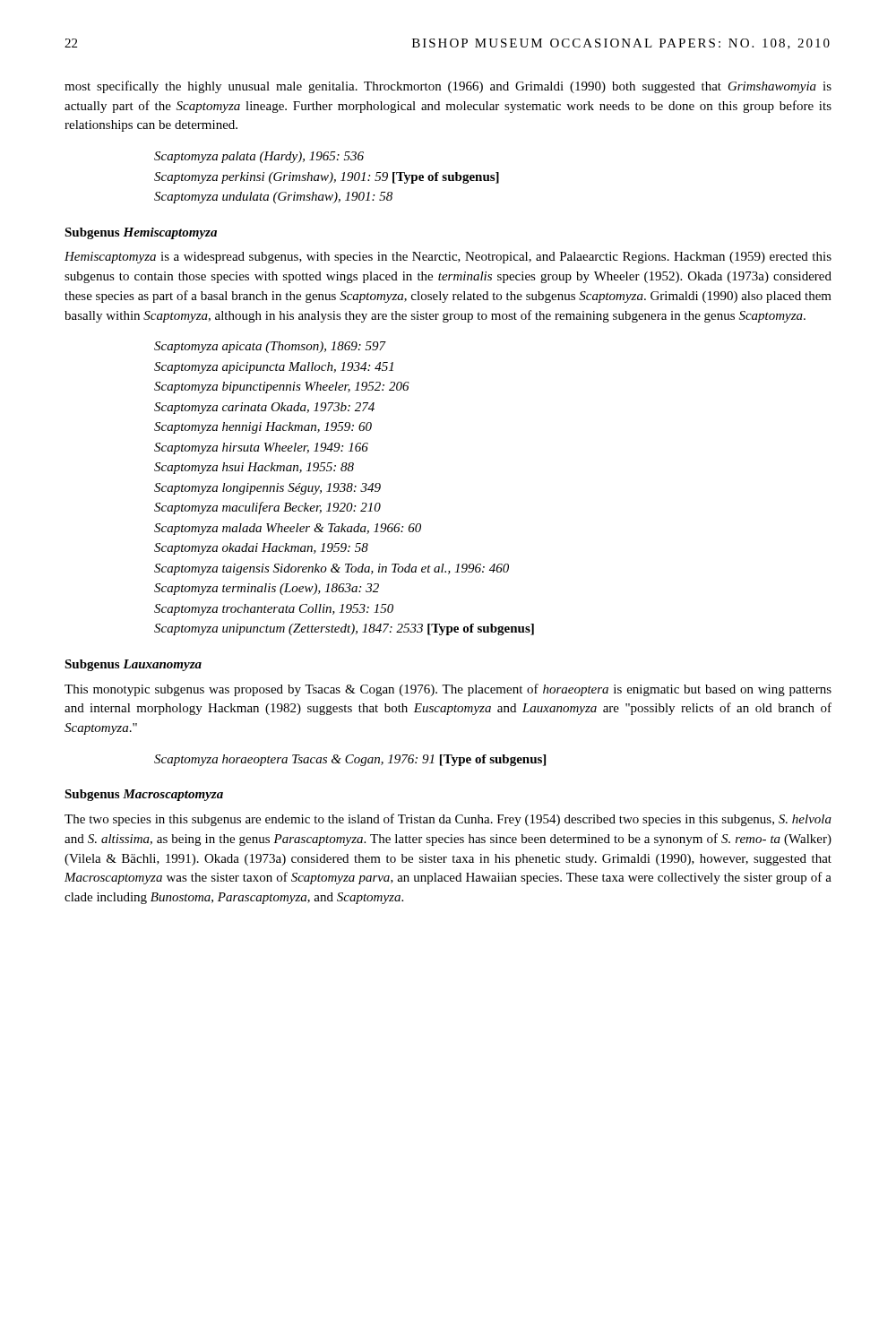This screenshot has height=1344, width=896.
Task: Select the text block containing "most specifically the highly unusual male"
Action: coord(448,105)
